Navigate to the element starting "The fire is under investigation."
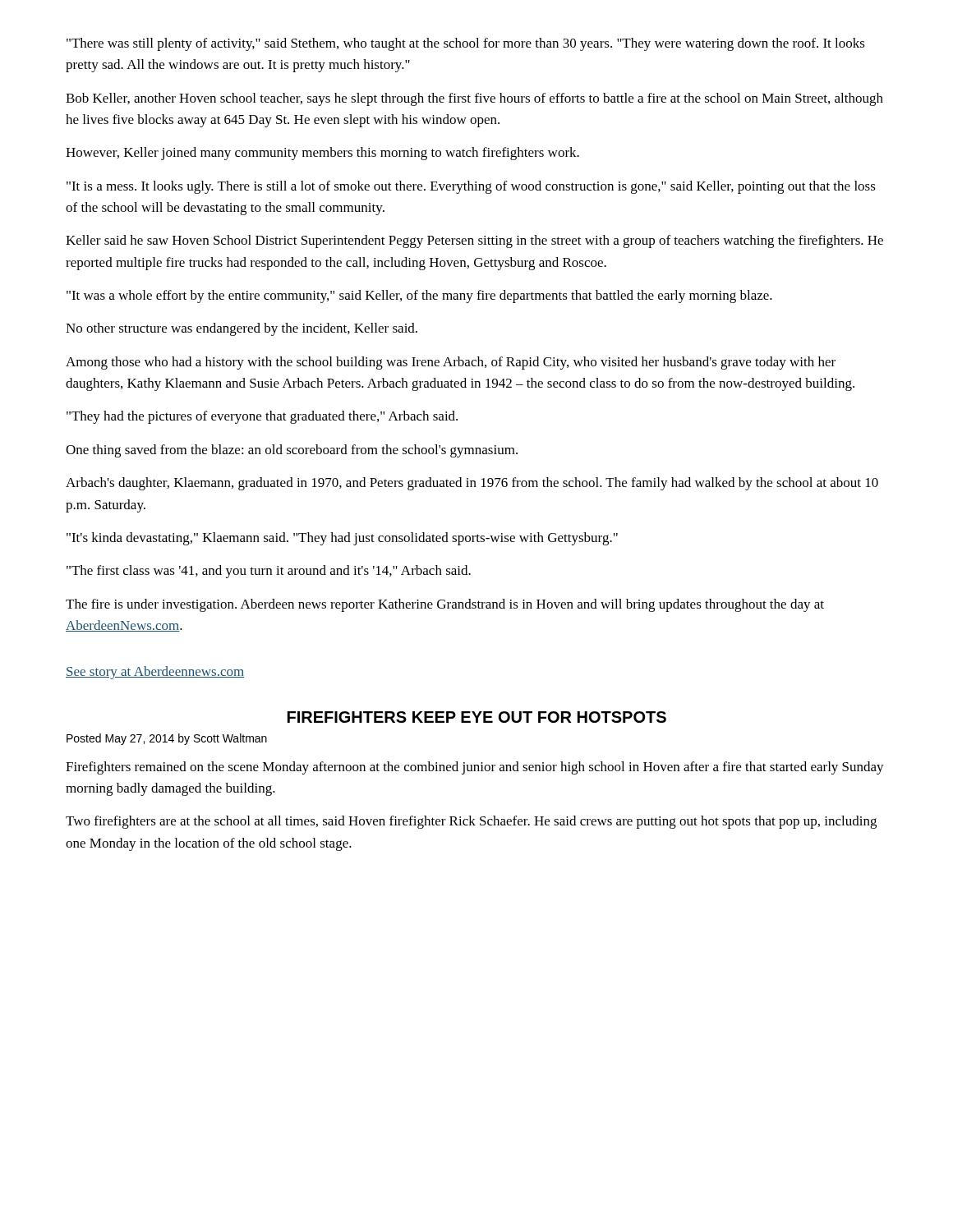The height and width of the screenshot is (1232, 953). click(x=445, y=615)
